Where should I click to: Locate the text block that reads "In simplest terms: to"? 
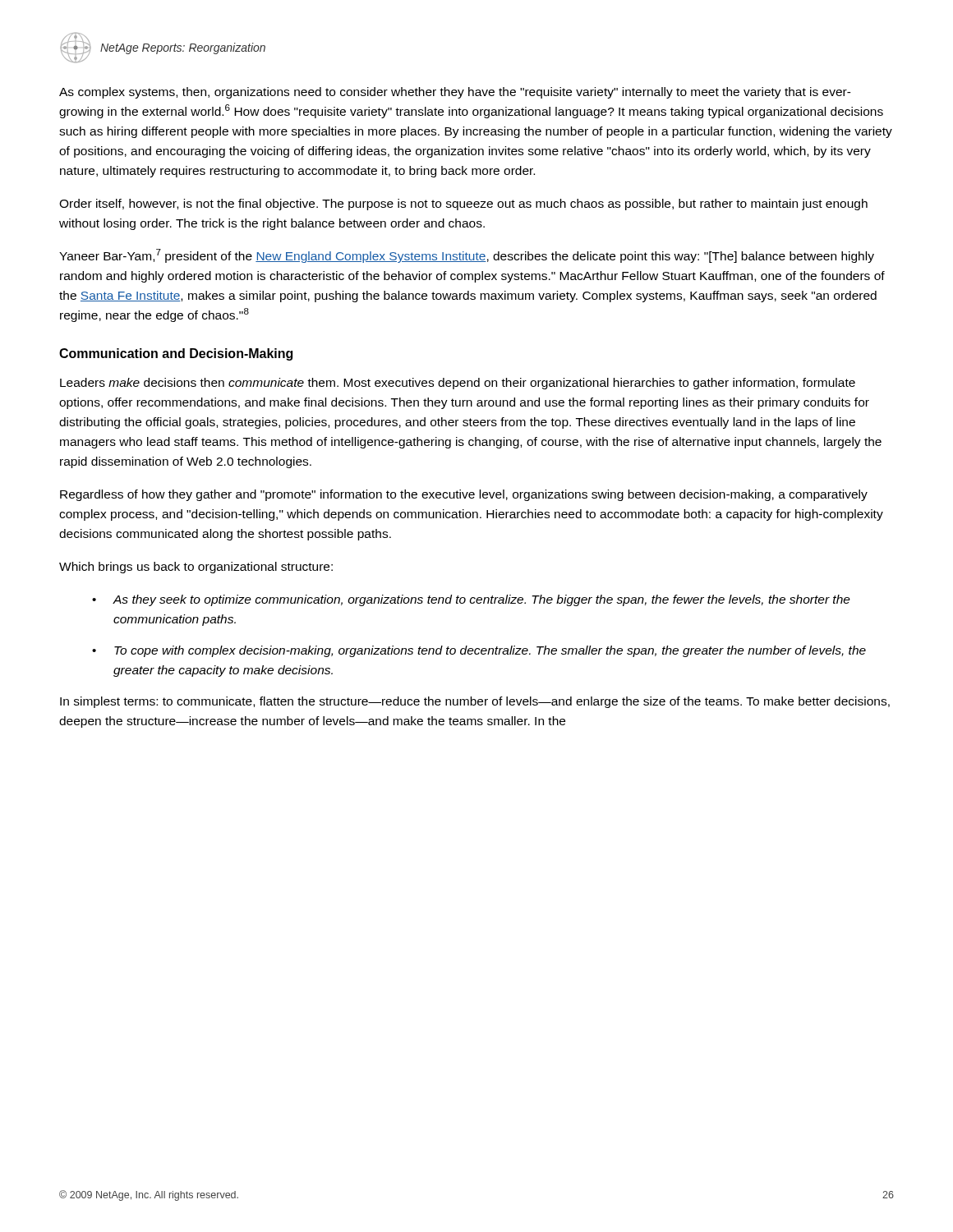pyautogui.click(x=475, y=711)
